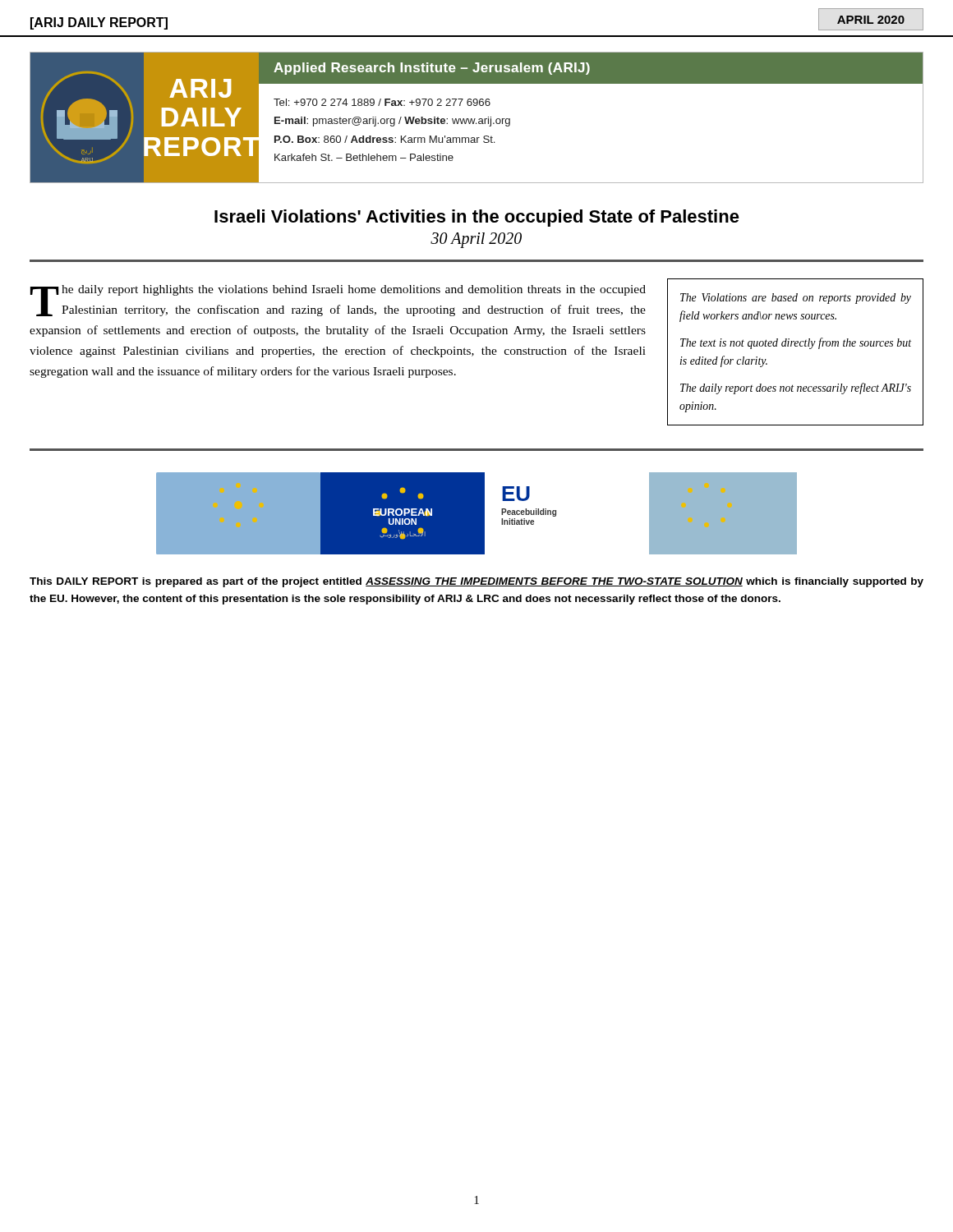The image size is (953, 1232).
Task: Find the block on this page that starts "The Violations are based on reports"
Action: pos(795,352)
